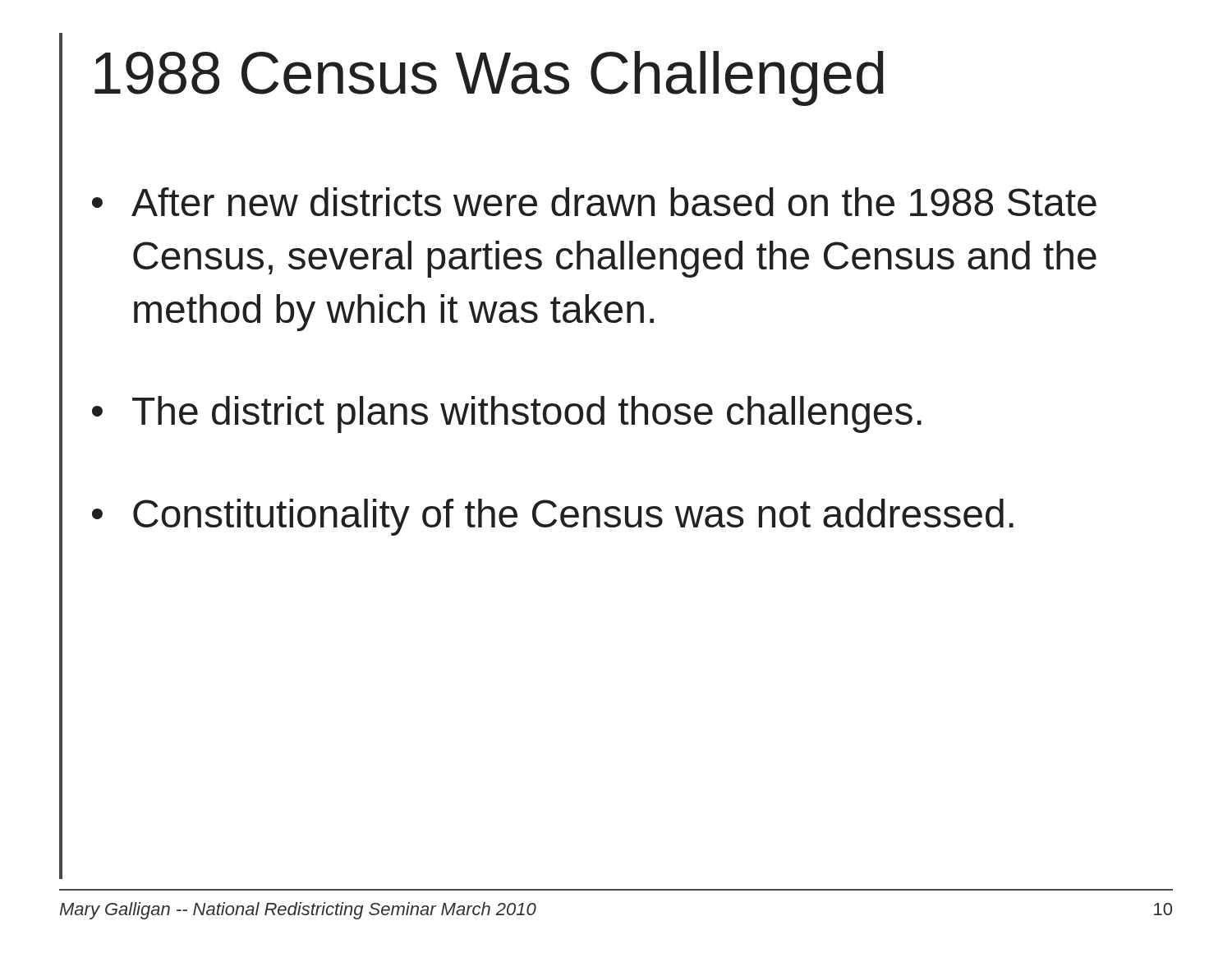Select the list item with the text "• Constitutionality of the Census was not"
The width and height of the screenshot is (1232, 953).
tap(554, 515)
